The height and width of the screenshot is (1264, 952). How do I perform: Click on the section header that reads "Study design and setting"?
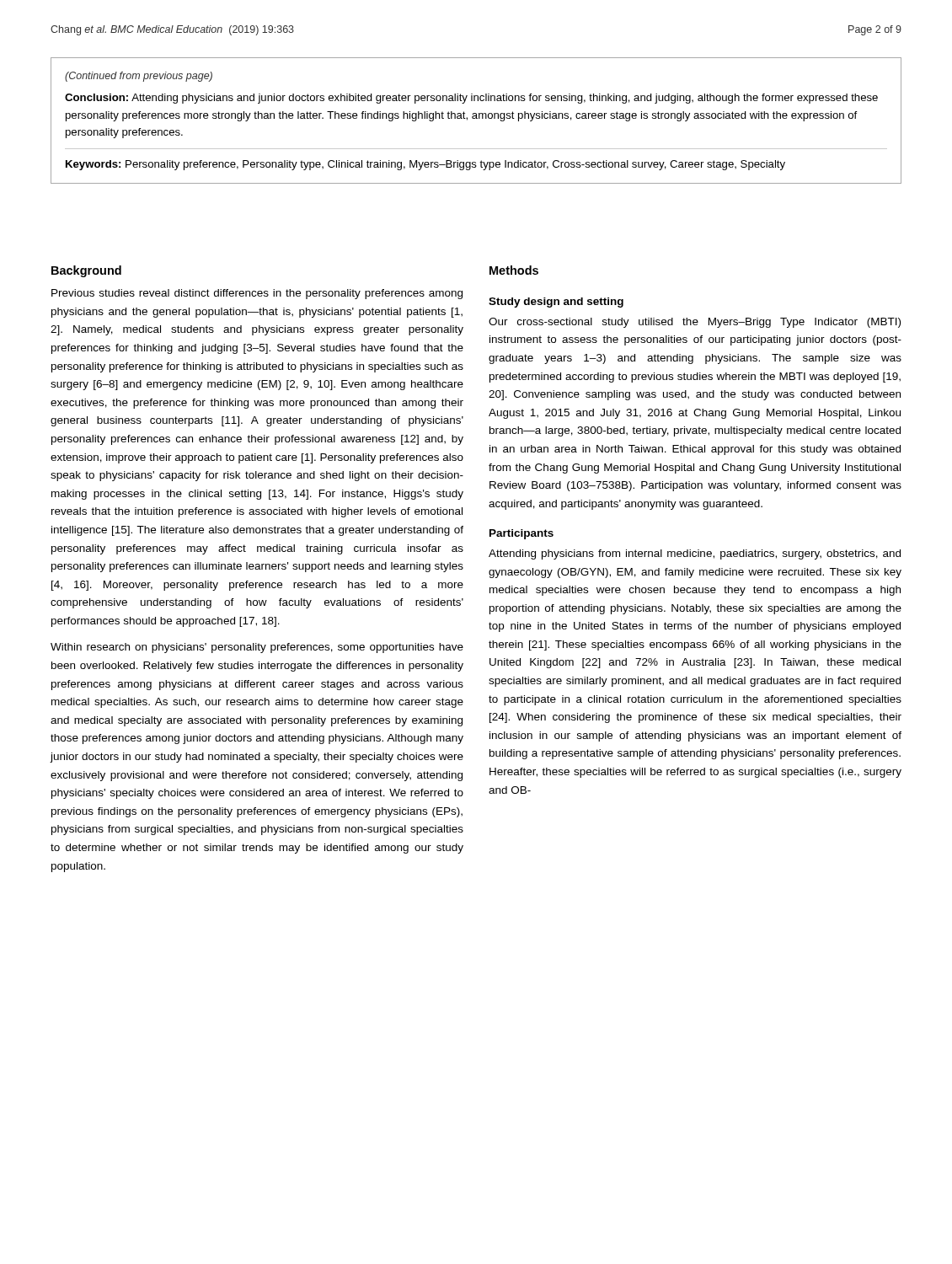pyautogui.click(x=556, y=301)
